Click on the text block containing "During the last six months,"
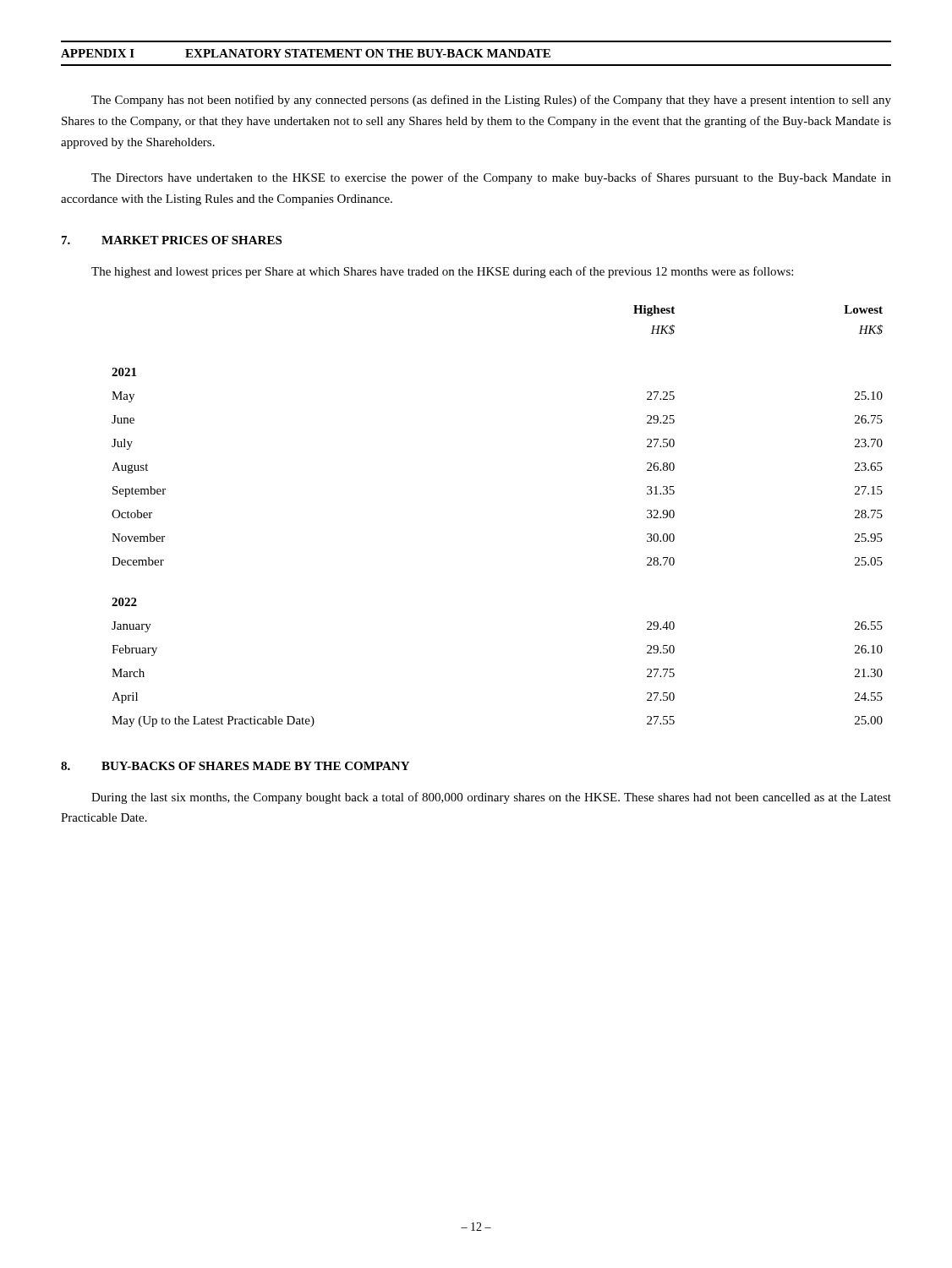 pyautogui.click(x=476, y=807)
